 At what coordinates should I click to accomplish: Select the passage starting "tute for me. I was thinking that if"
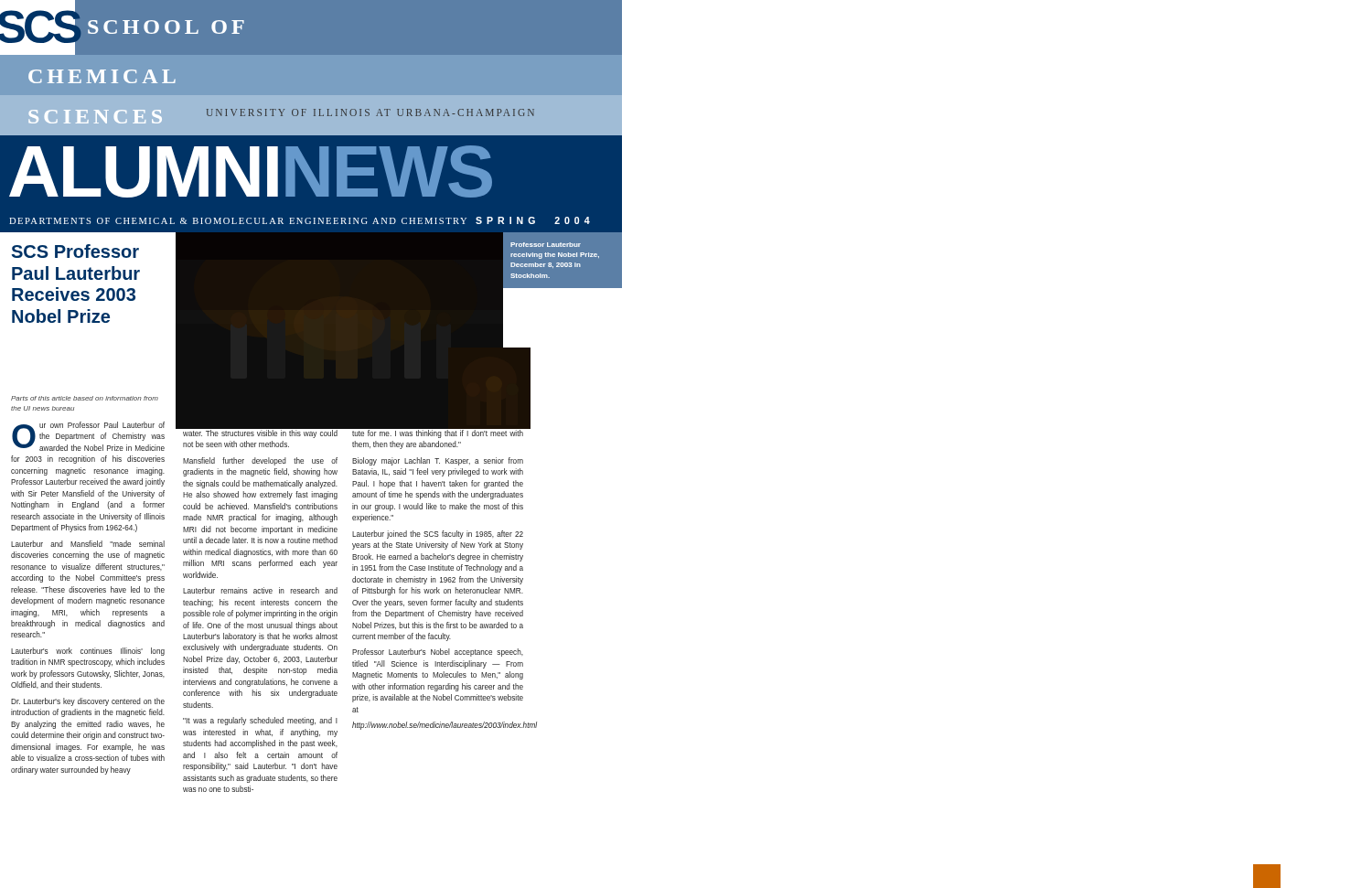point(441,581)
